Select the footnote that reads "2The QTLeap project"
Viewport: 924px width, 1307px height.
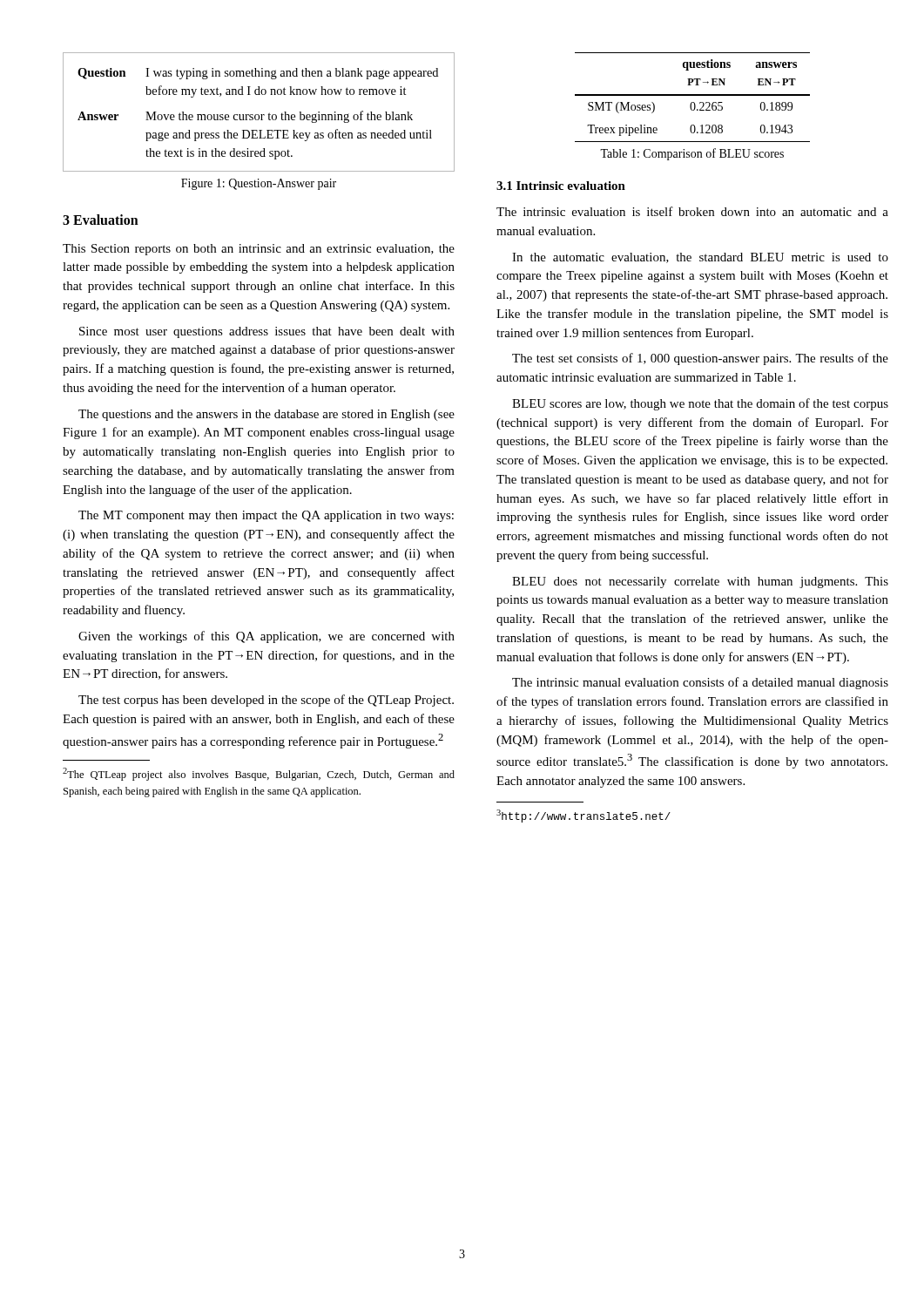pyautogui.click(x=259, y=779)
